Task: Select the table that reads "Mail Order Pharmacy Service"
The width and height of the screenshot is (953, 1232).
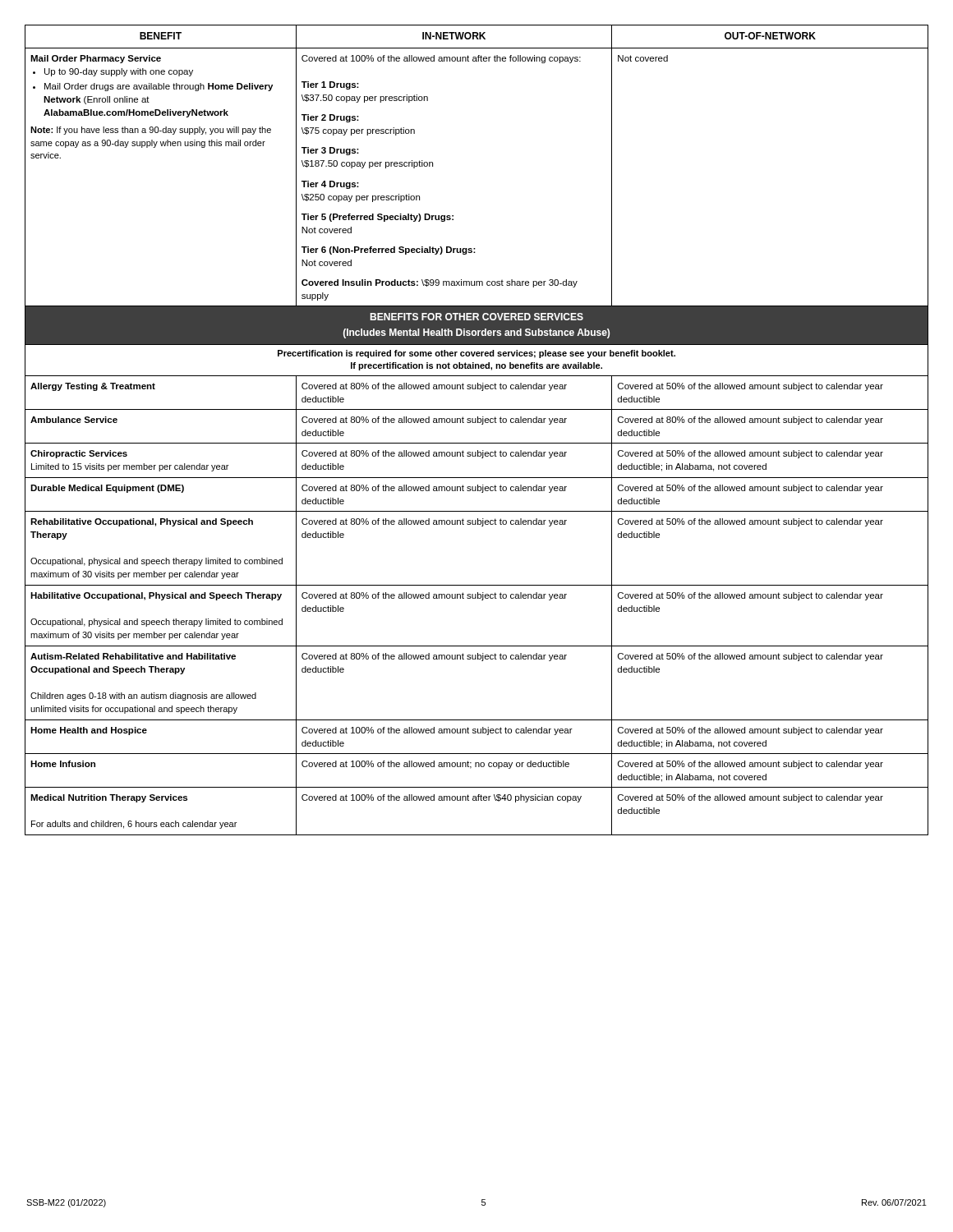Action: [476, 430]
